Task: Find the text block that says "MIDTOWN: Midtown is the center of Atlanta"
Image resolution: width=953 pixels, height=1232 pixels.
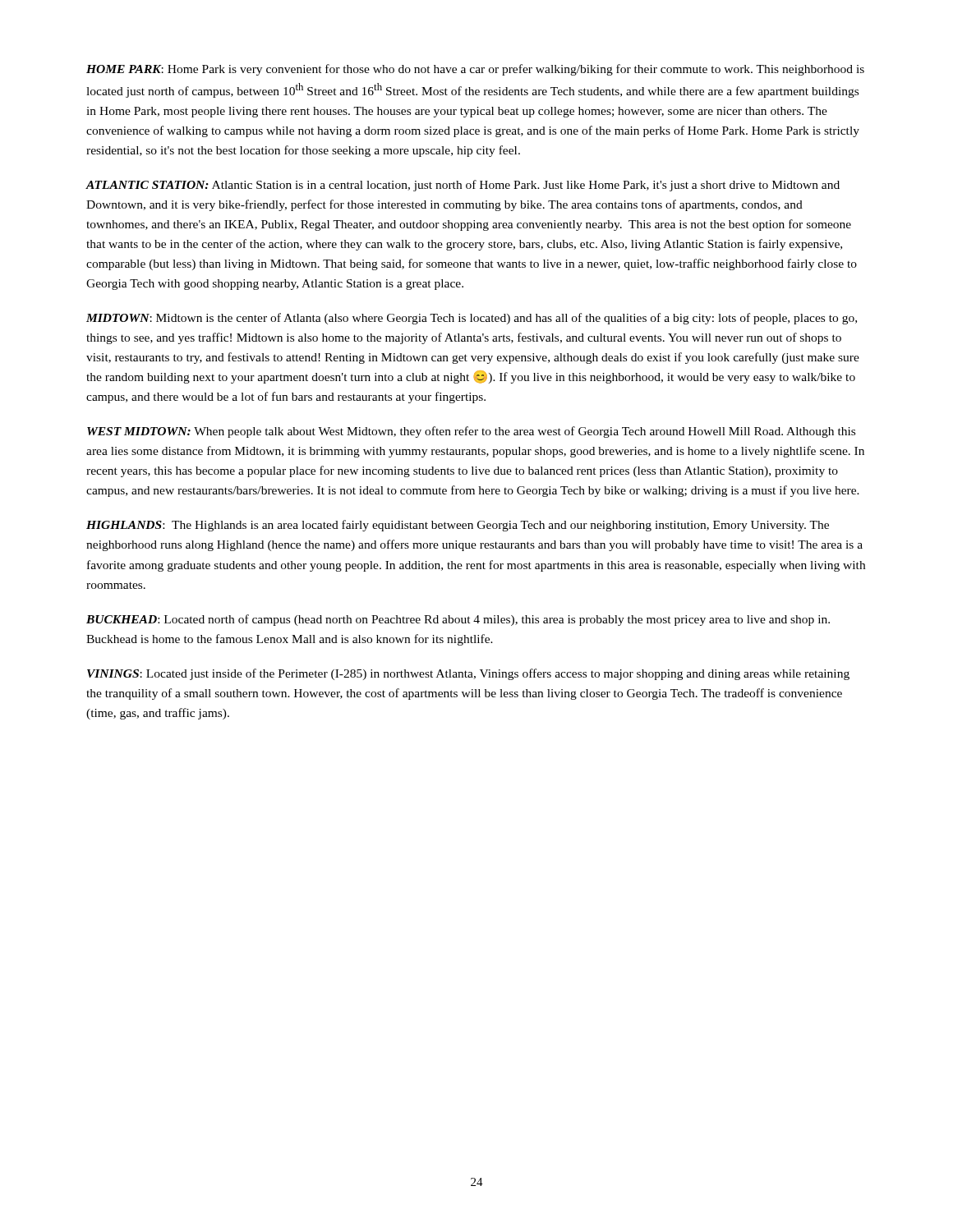Action: point(473,357)
